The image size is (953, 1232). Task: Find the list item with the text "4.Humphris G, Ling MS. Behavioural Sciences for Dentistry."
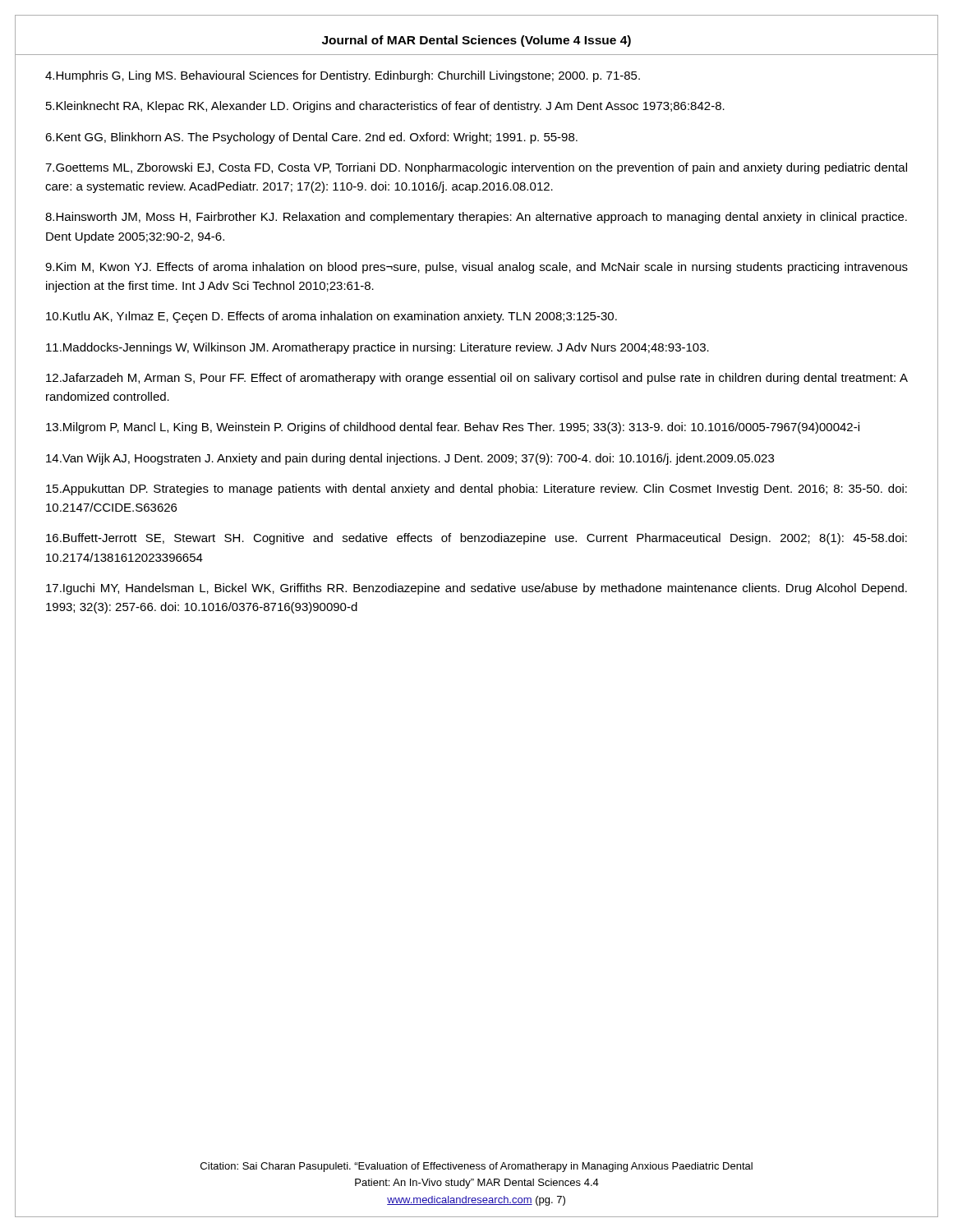tap(343, 75)
